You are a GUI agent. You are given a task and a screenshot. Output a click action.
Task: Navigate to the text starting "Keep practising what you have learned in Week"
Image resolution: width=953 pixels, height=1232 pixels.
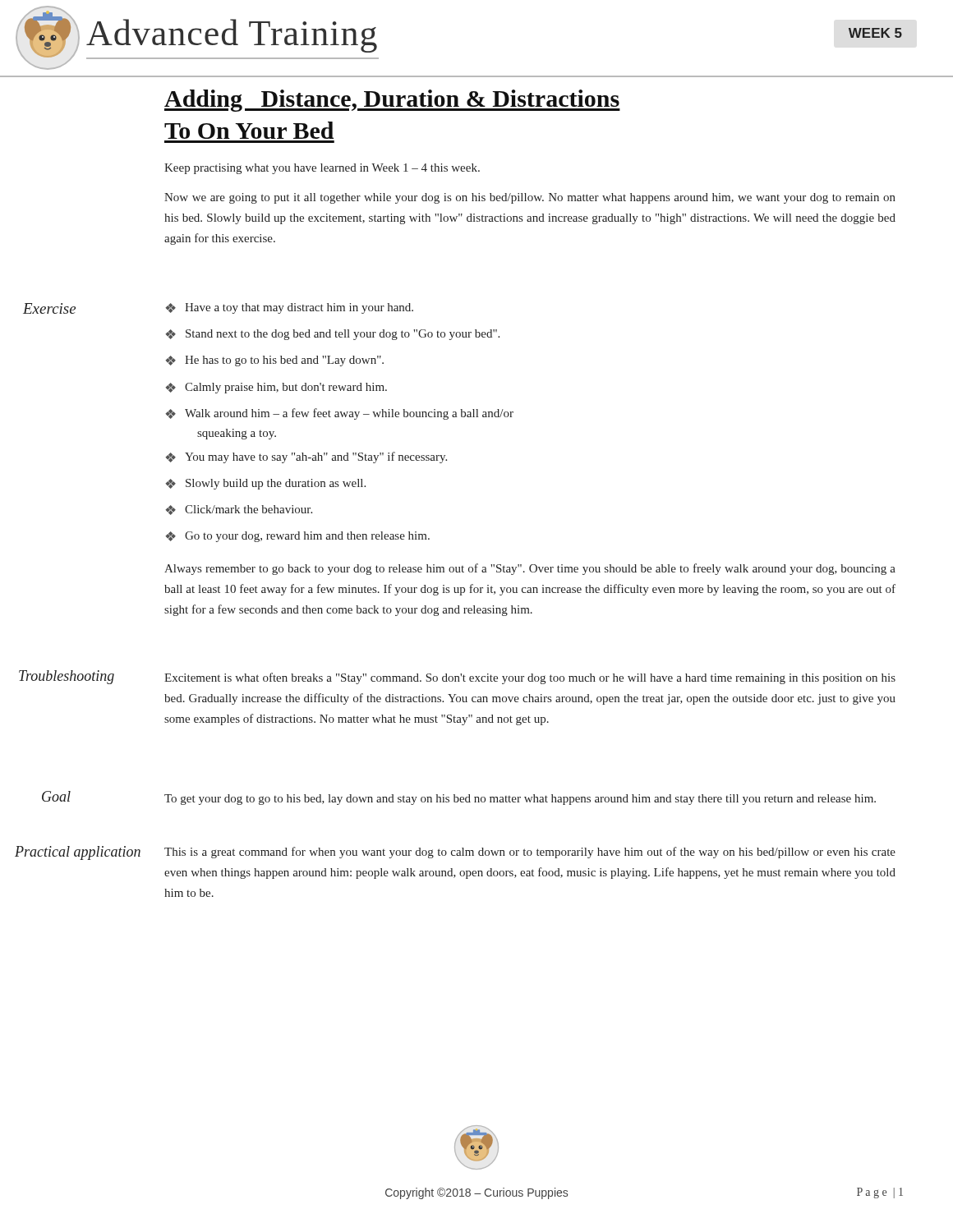coord(322,168)
